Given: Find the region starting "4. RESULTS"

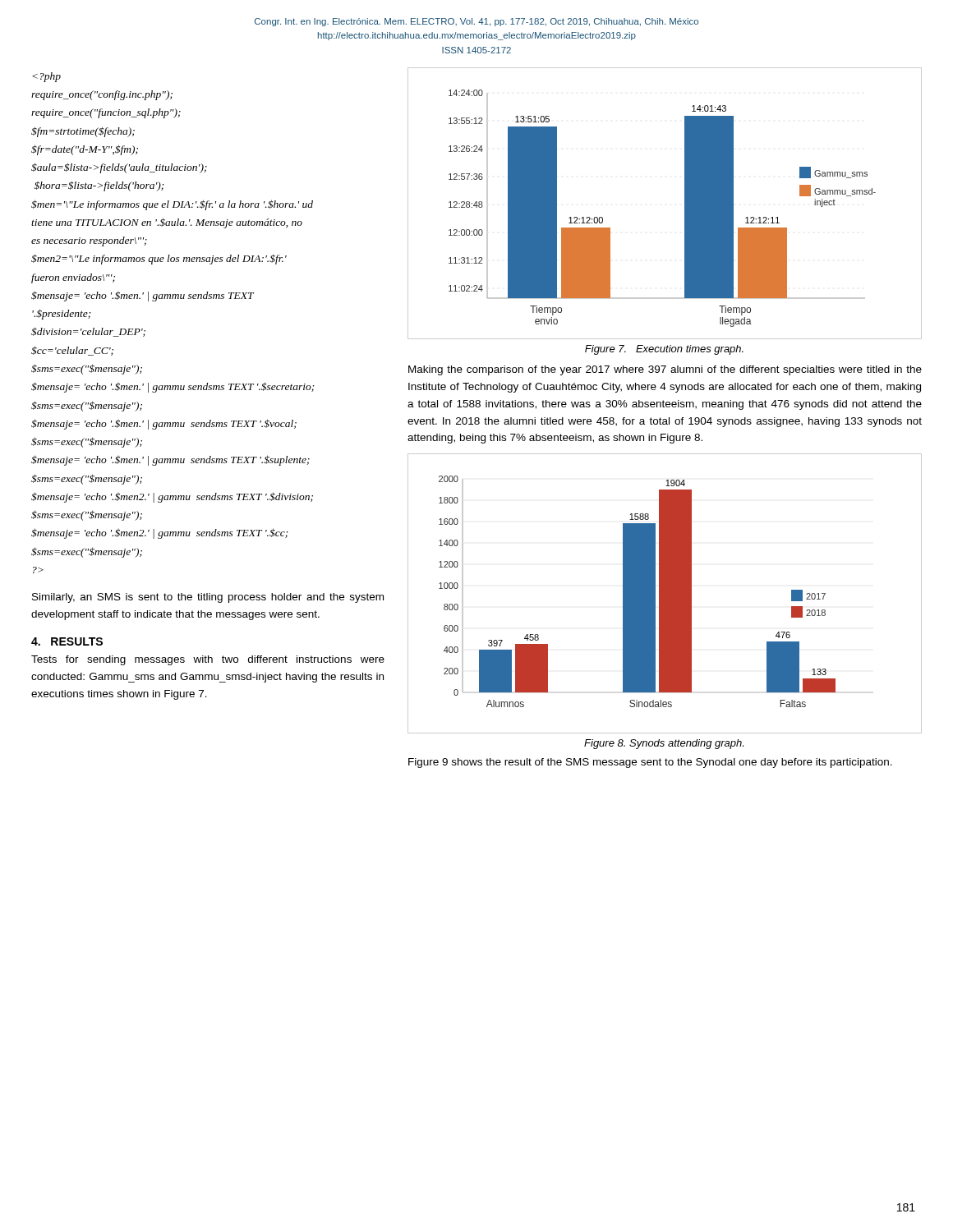Looking at the screenshot, I should tap(67, 642).
